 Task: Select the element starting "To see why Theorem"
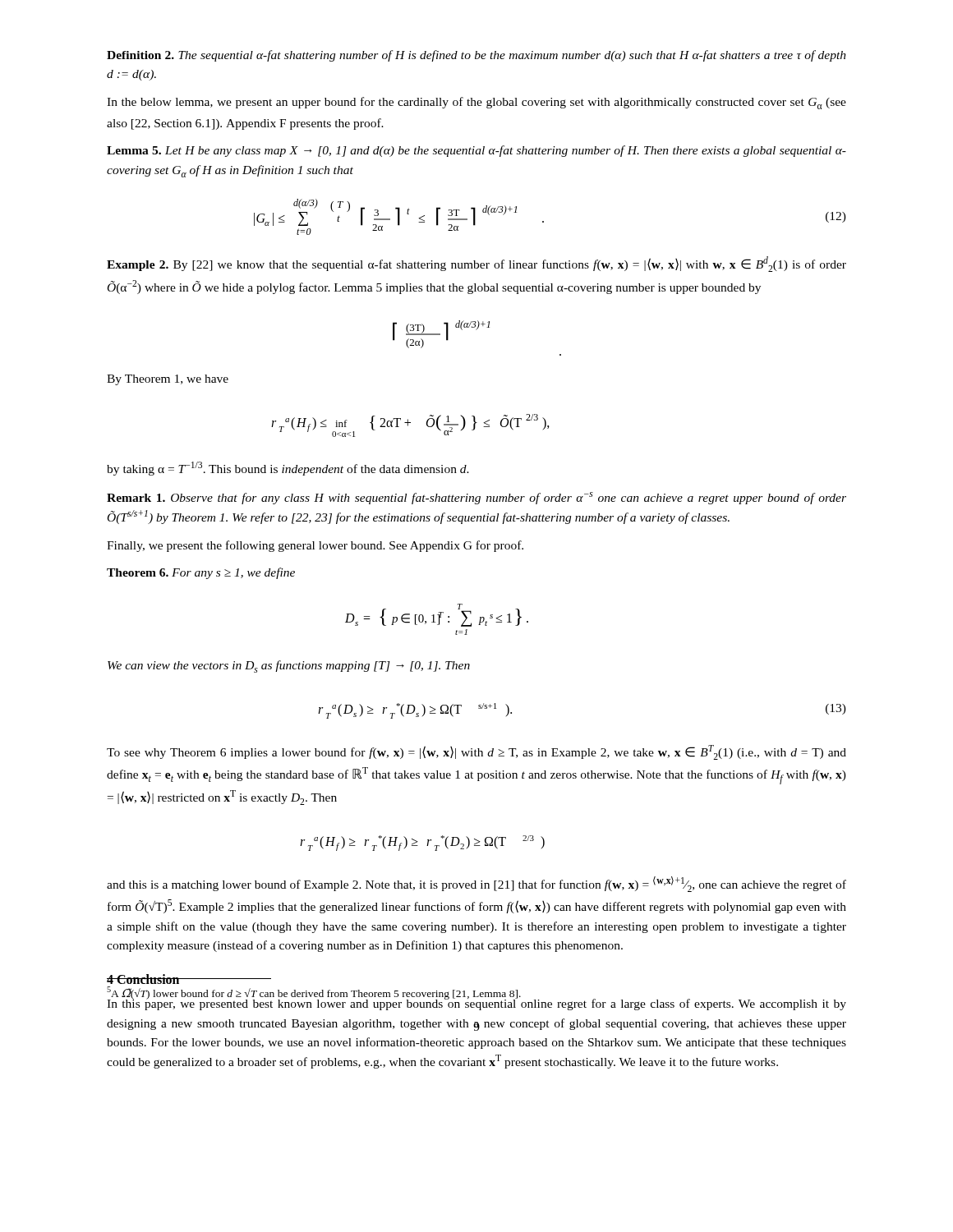point(476,775)
